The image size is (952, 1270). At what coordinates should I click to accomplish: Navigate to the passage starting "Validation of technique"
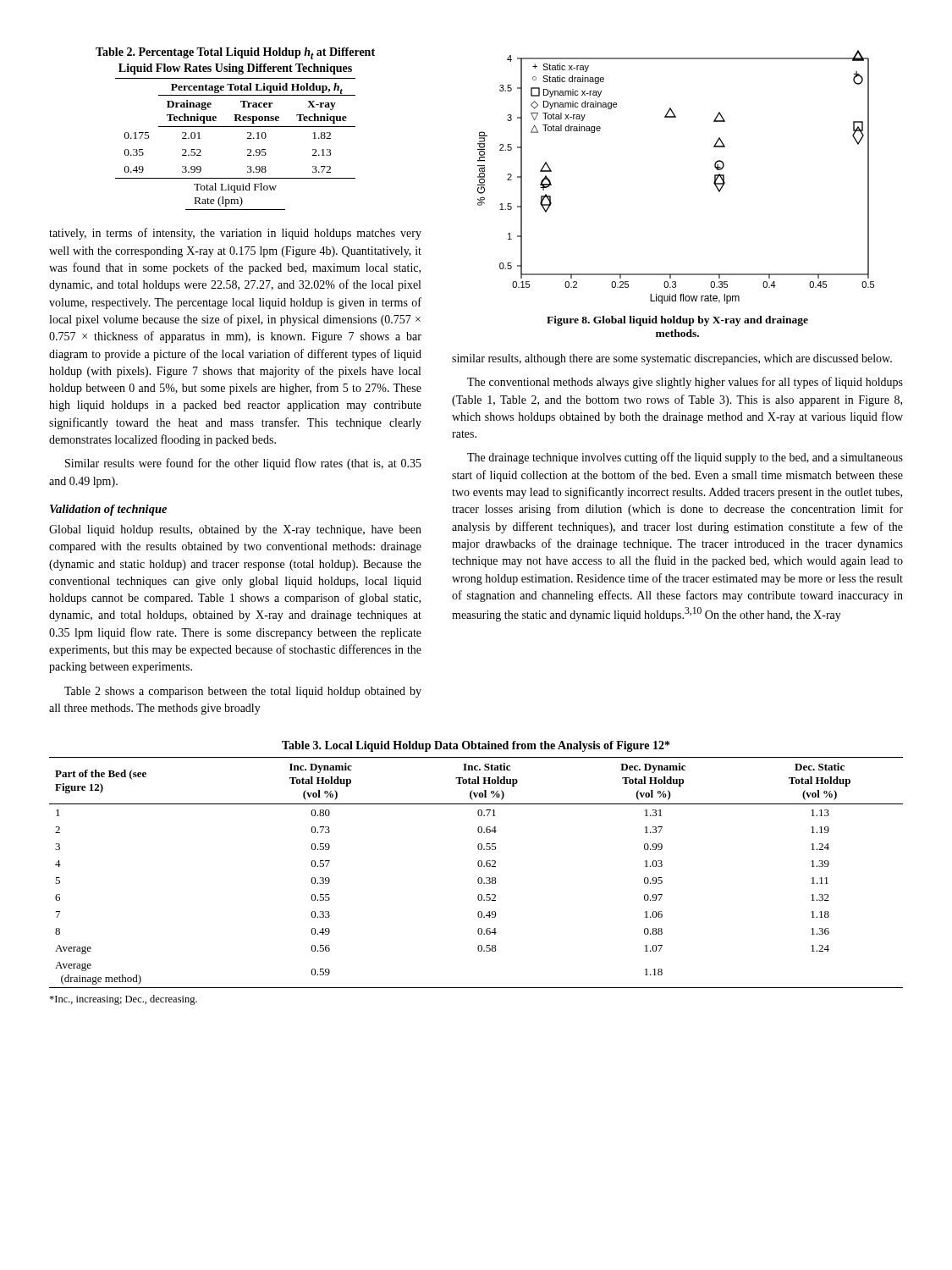108,509
